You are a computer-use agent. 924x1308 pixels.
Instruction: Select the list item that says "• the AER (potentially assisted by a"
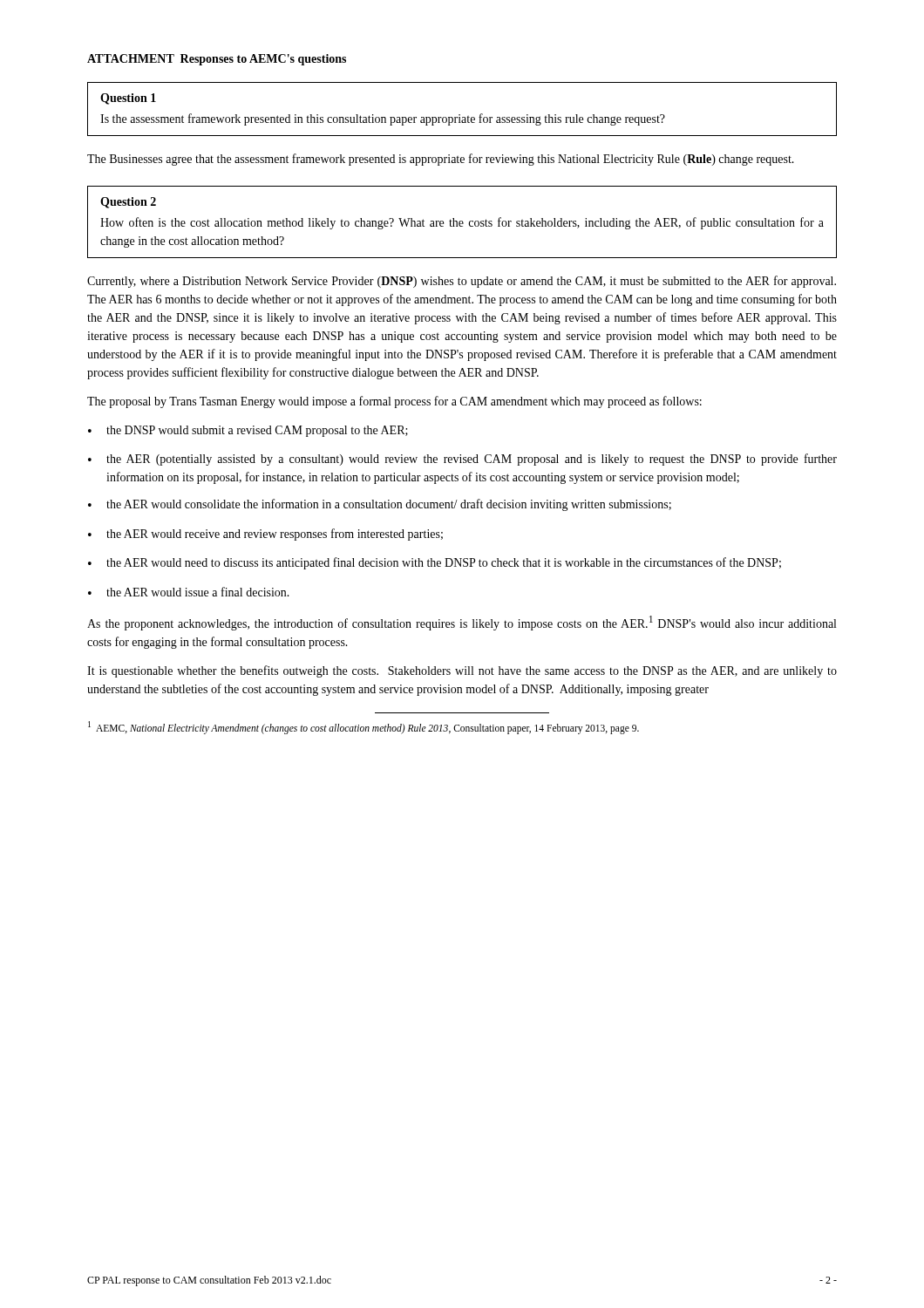tap(462, 469)
